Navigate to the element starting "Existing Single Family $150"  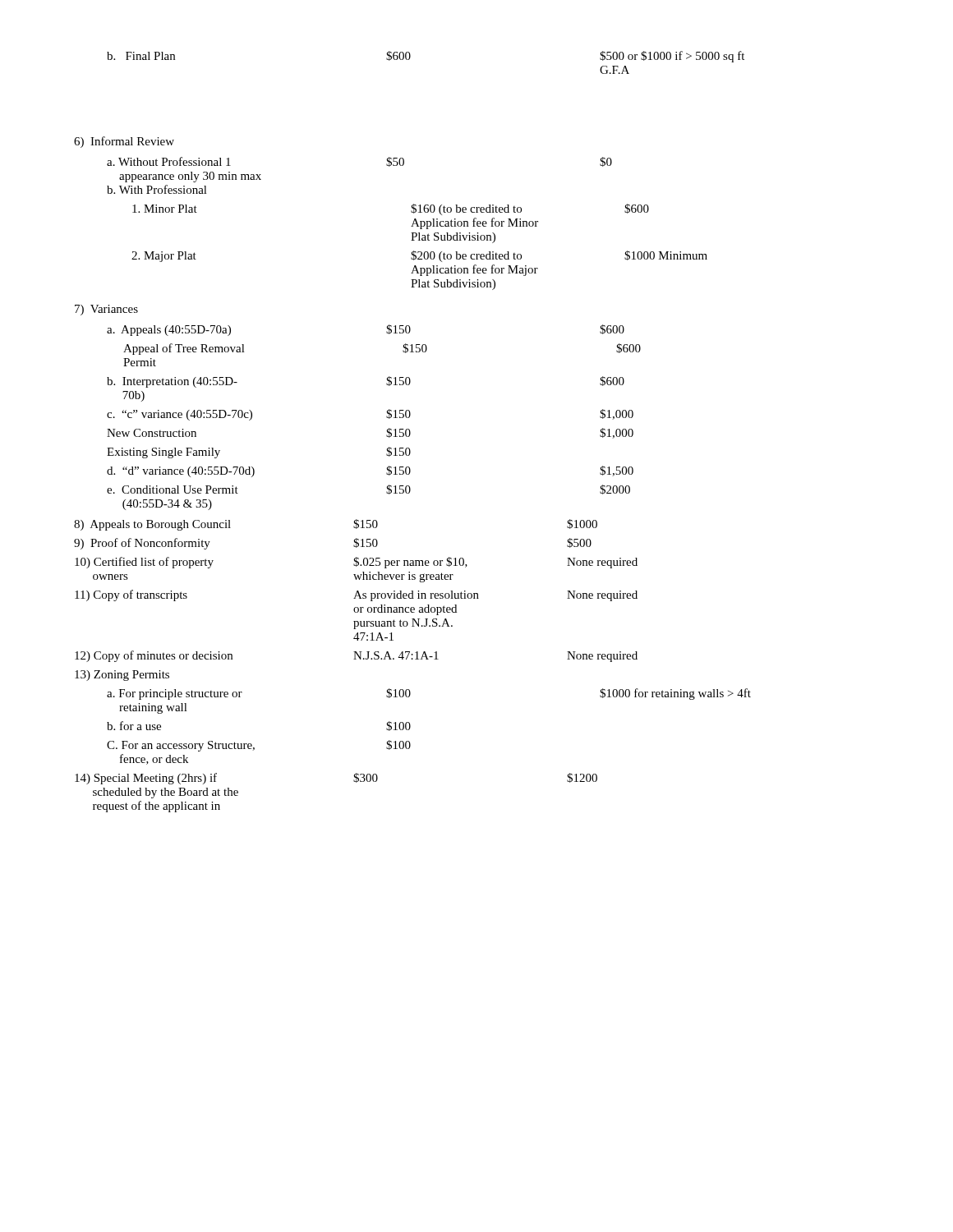click(162, 452)
